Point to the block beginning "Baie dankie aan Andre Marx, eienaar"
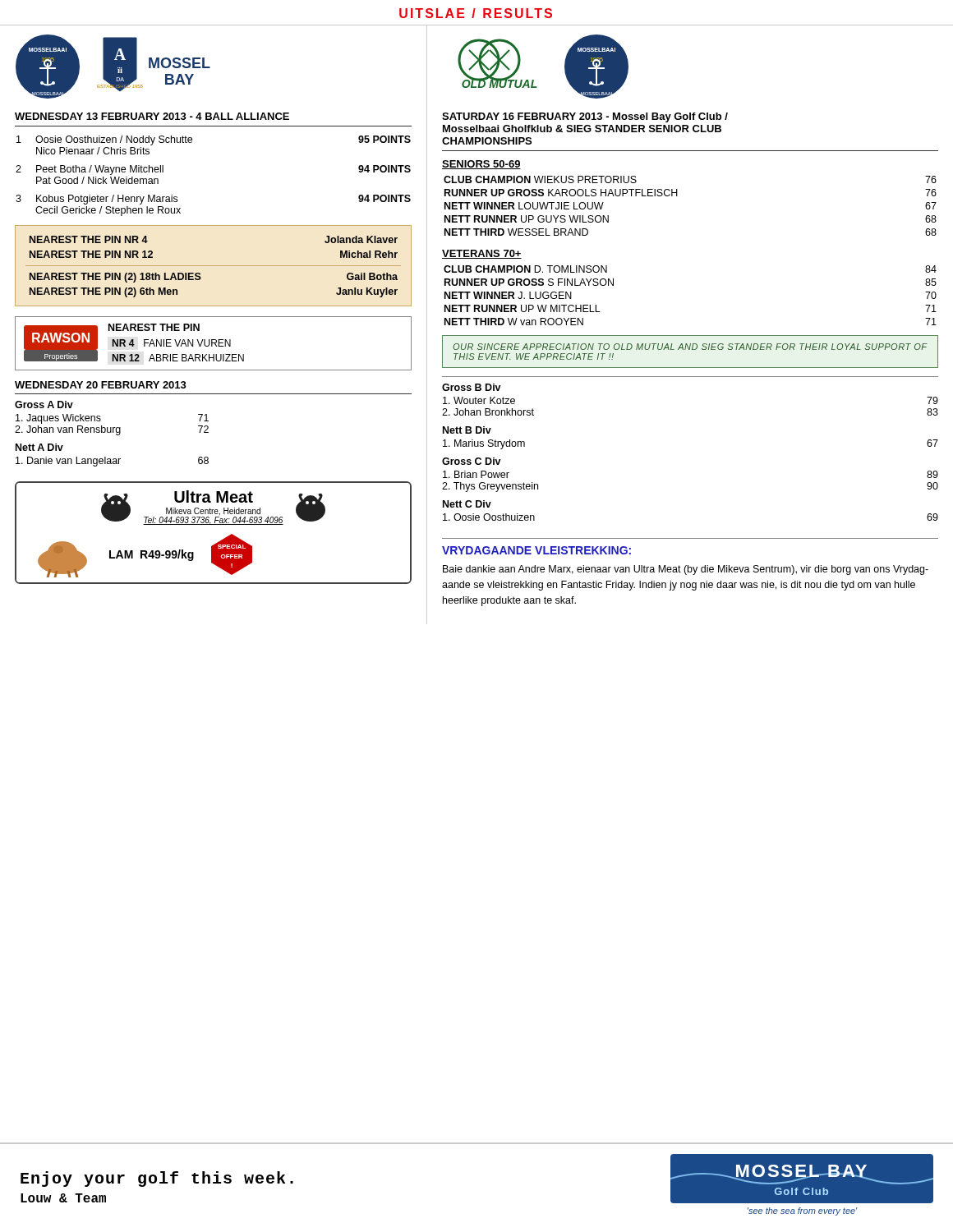Screen dimensions: 1232x953 pos(685,585)
